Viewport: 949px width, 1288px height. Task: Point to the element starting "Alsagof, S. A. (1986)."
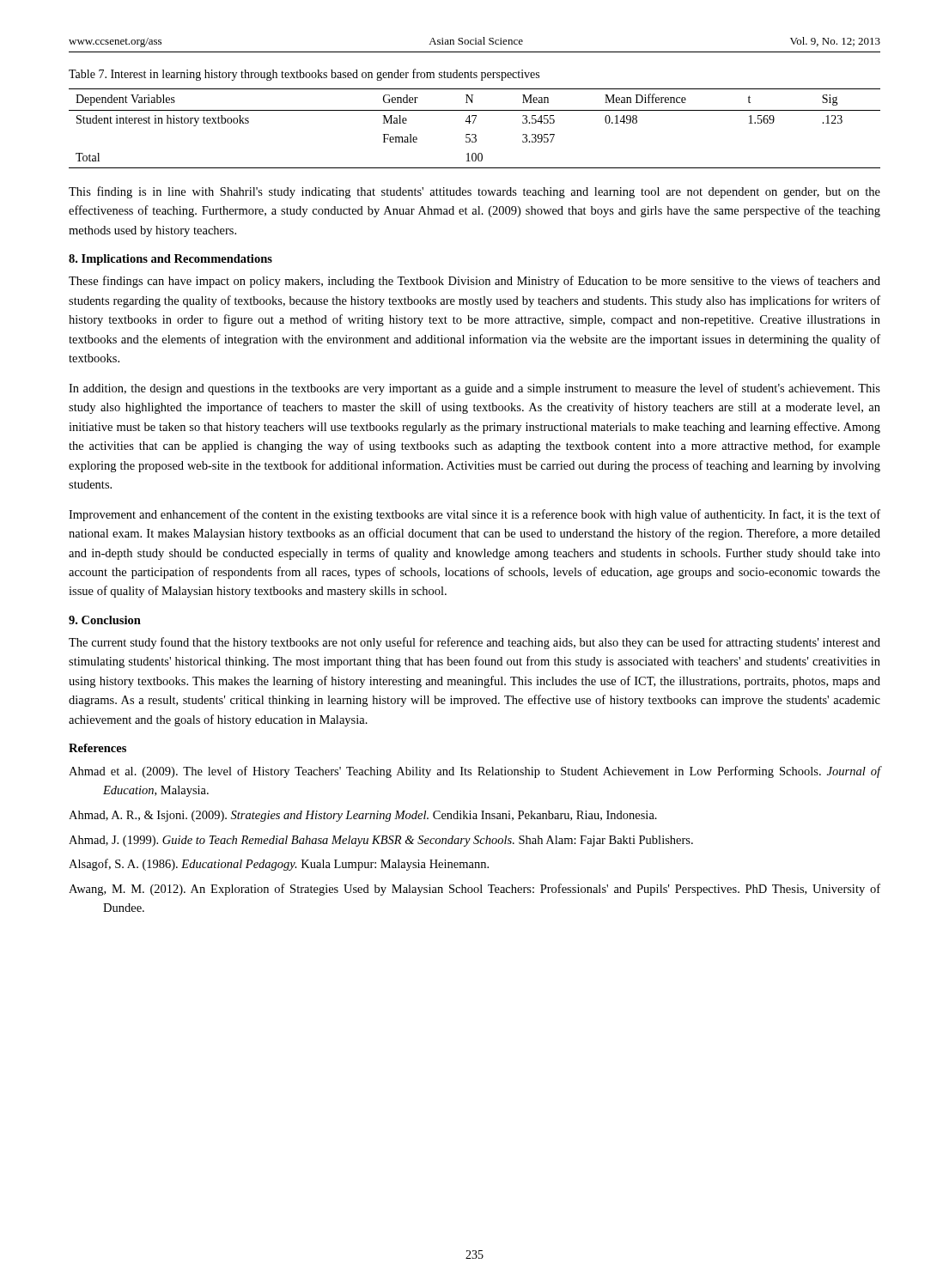coord(279,864)
